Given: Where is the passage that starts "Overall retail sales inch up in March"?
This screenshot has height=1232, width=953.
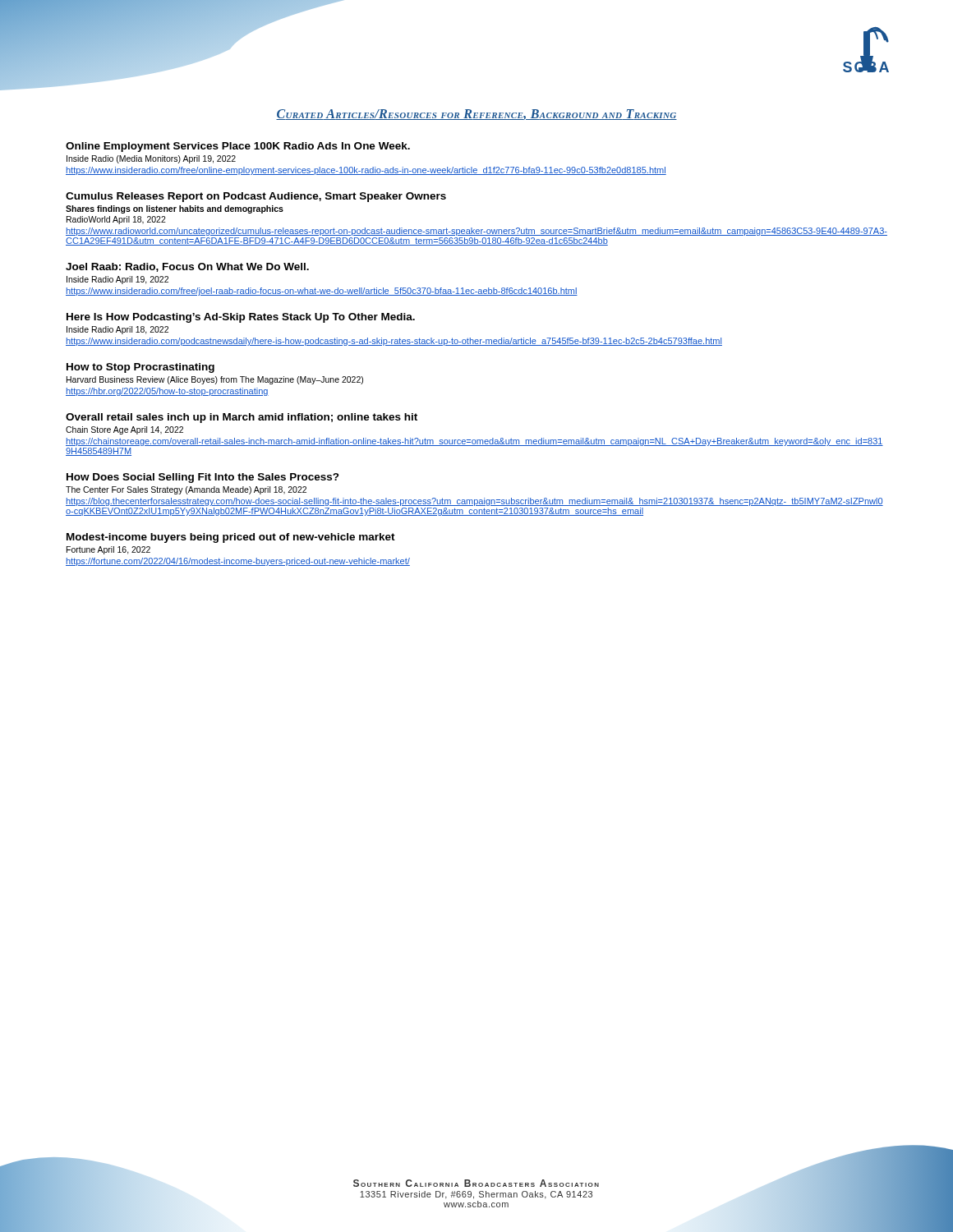Looking at the screenshot, I should point(476,433).
